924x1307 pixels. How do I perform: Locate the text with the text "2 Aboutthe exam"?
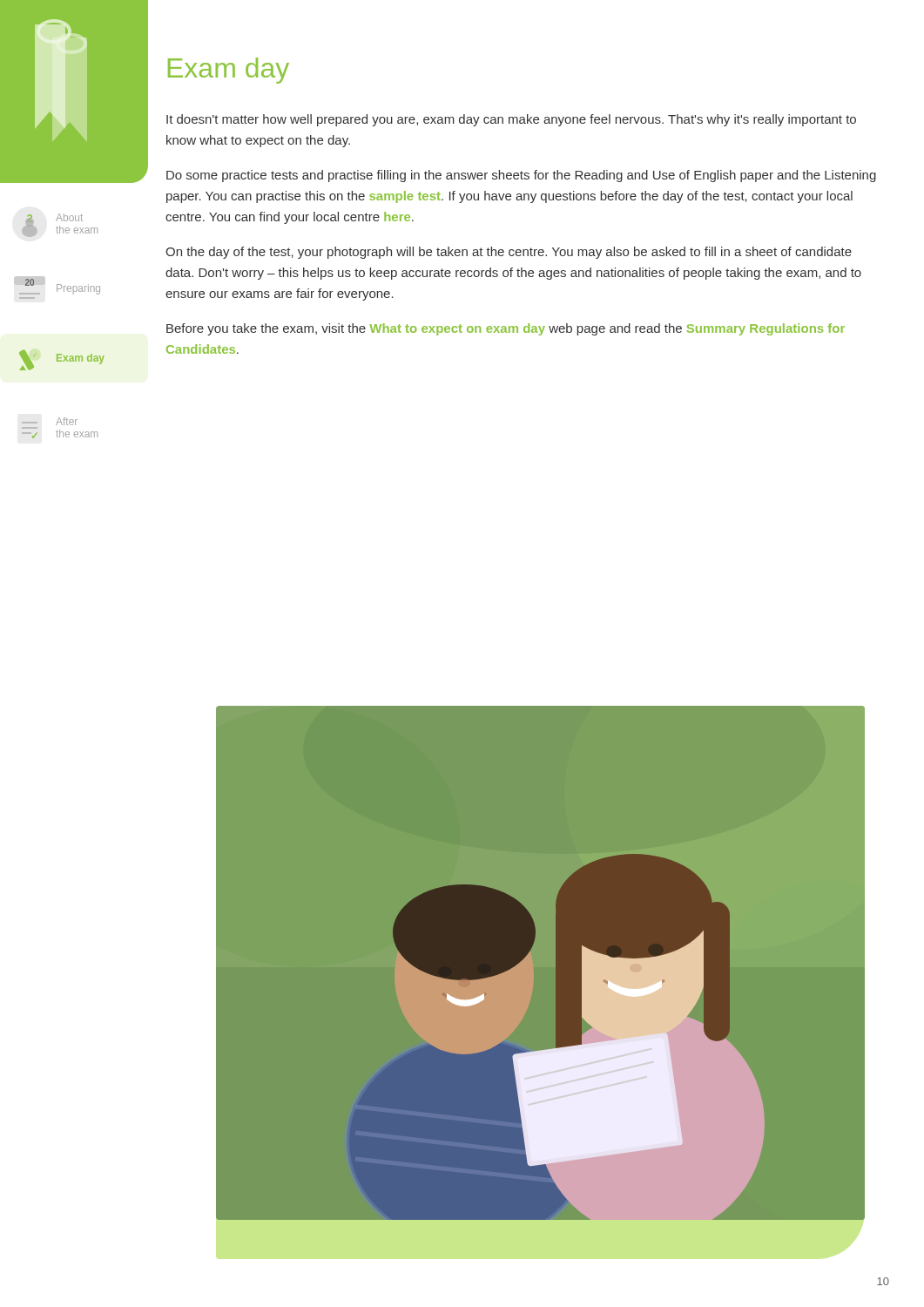(55, 224)
